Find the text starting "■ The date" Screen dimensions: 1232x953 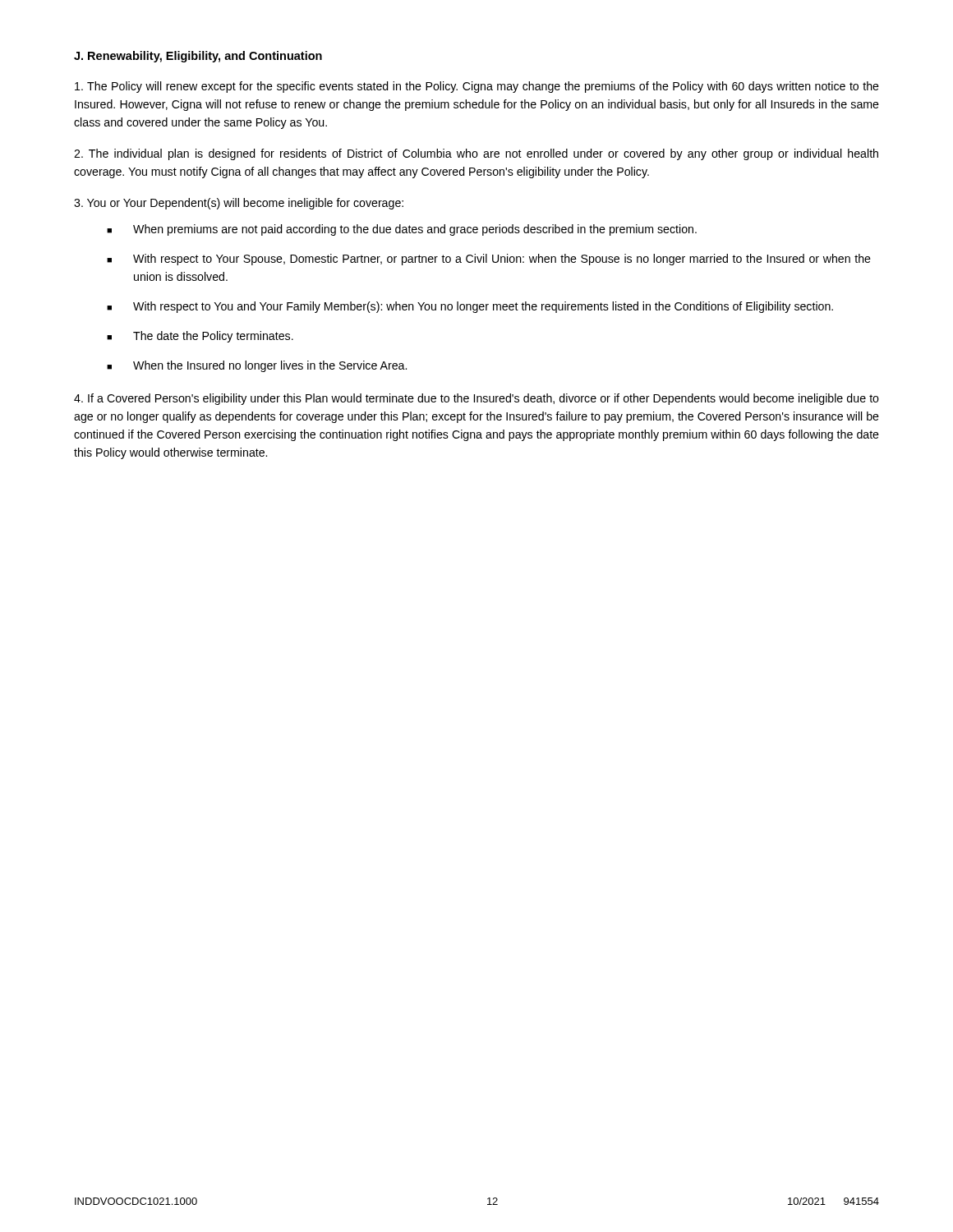[x=200, y=337]
